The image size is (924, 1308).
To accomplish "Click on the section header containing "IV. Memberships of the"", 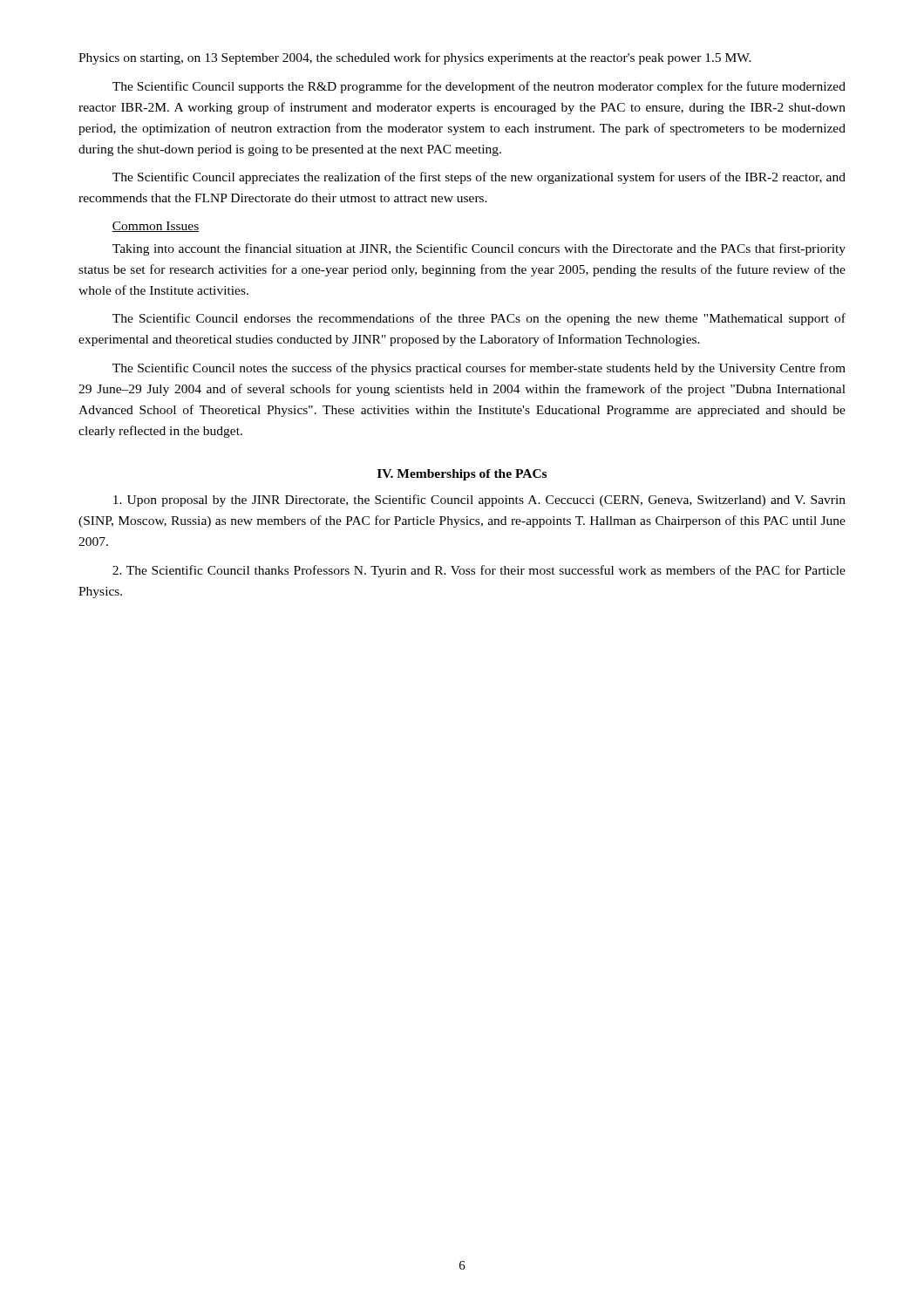I will [462, 473].
